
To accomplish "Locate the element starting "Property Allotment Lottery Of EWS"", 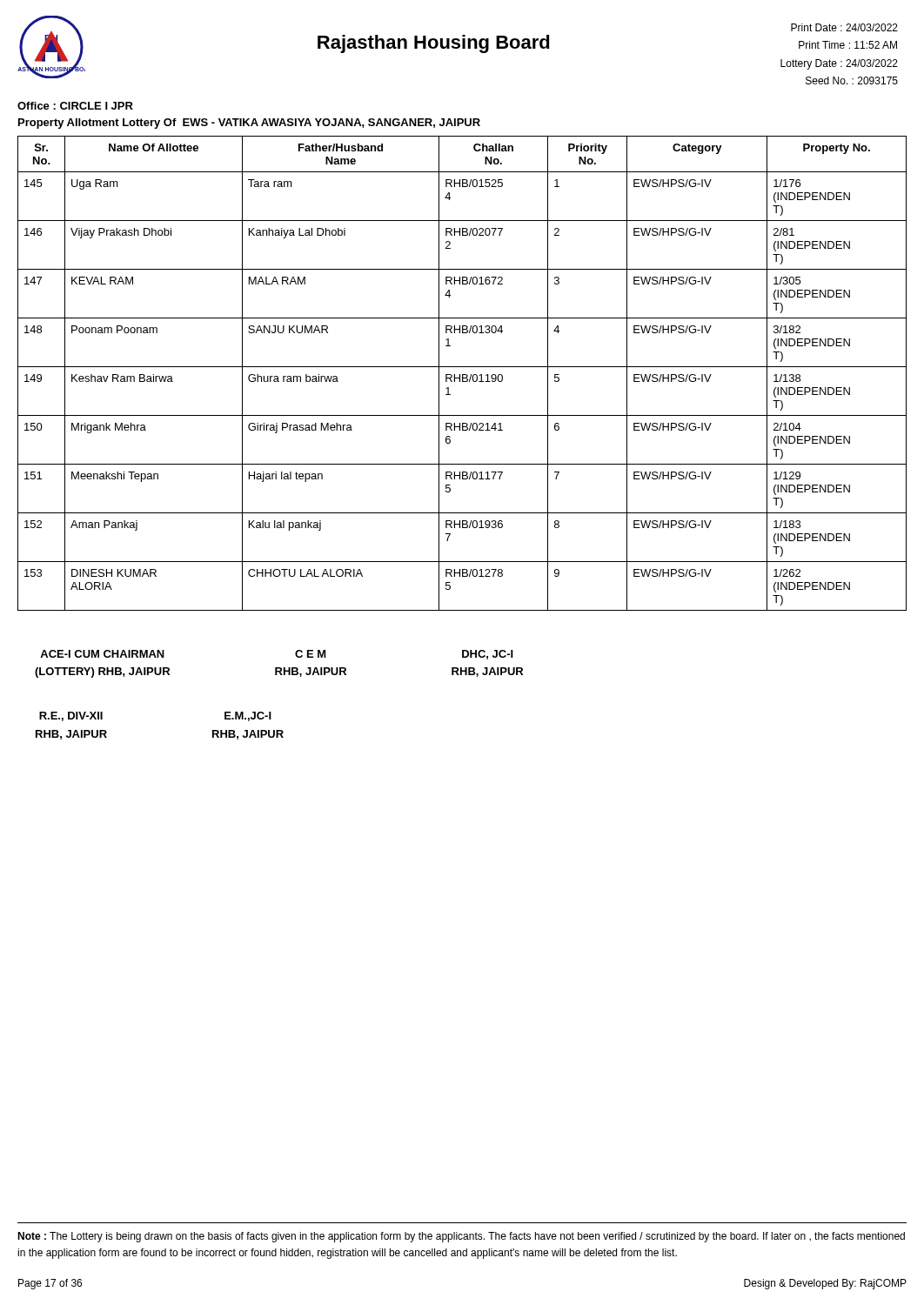I will coord(249,122).
